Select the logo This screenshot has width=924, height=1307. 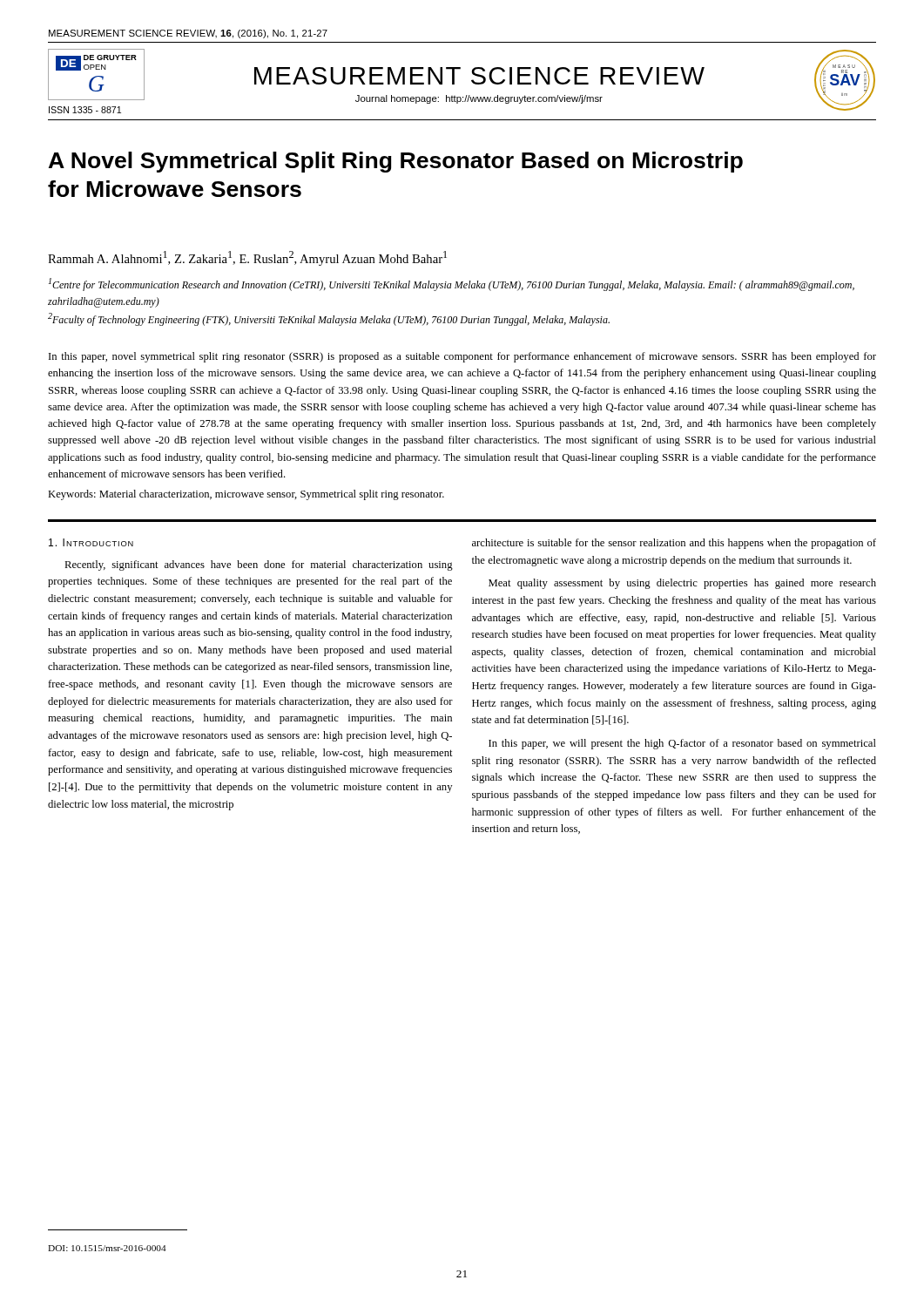click(x=462, y=81)
